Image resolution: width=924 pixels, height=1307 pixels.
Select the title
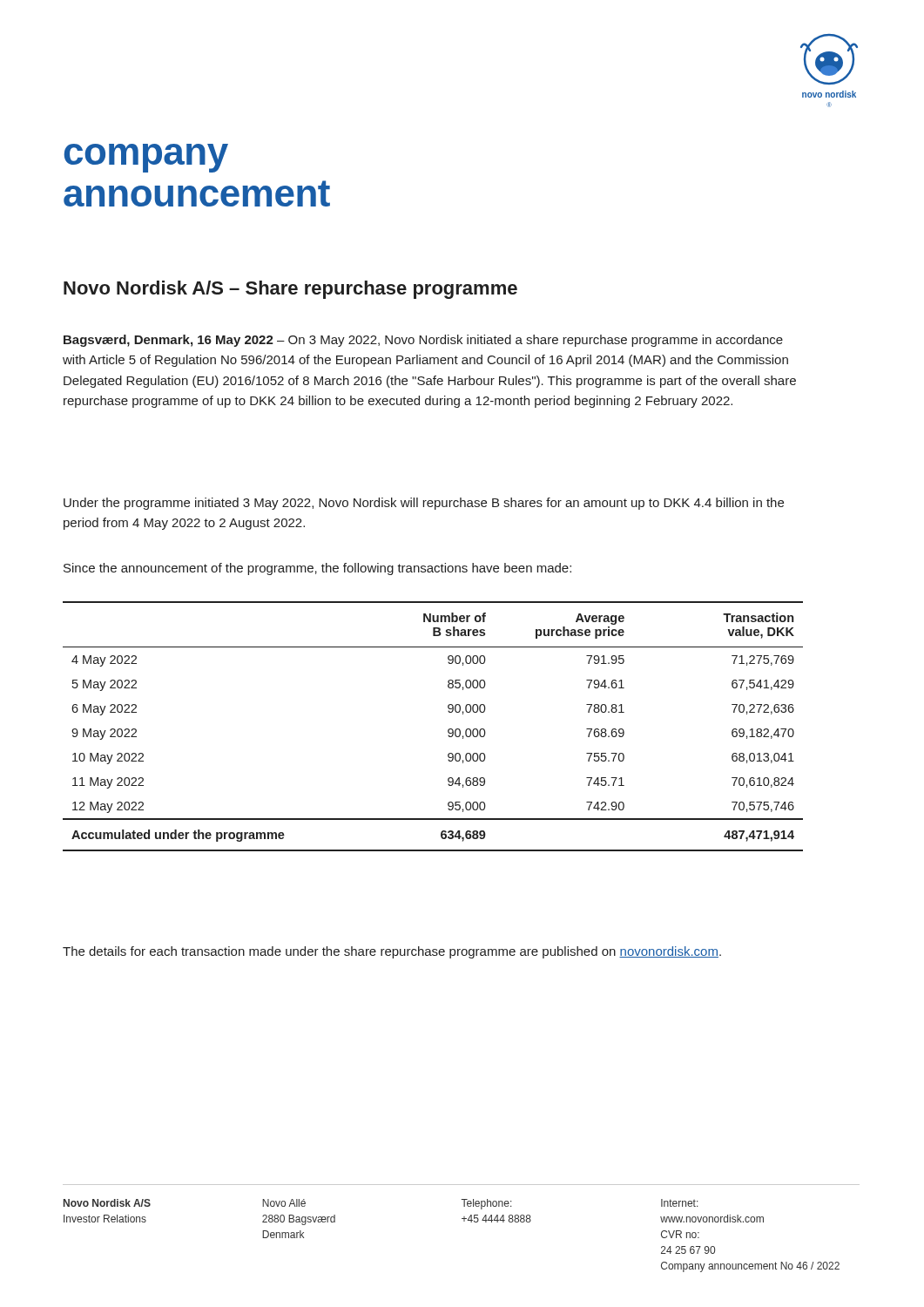tap(272, 173)
